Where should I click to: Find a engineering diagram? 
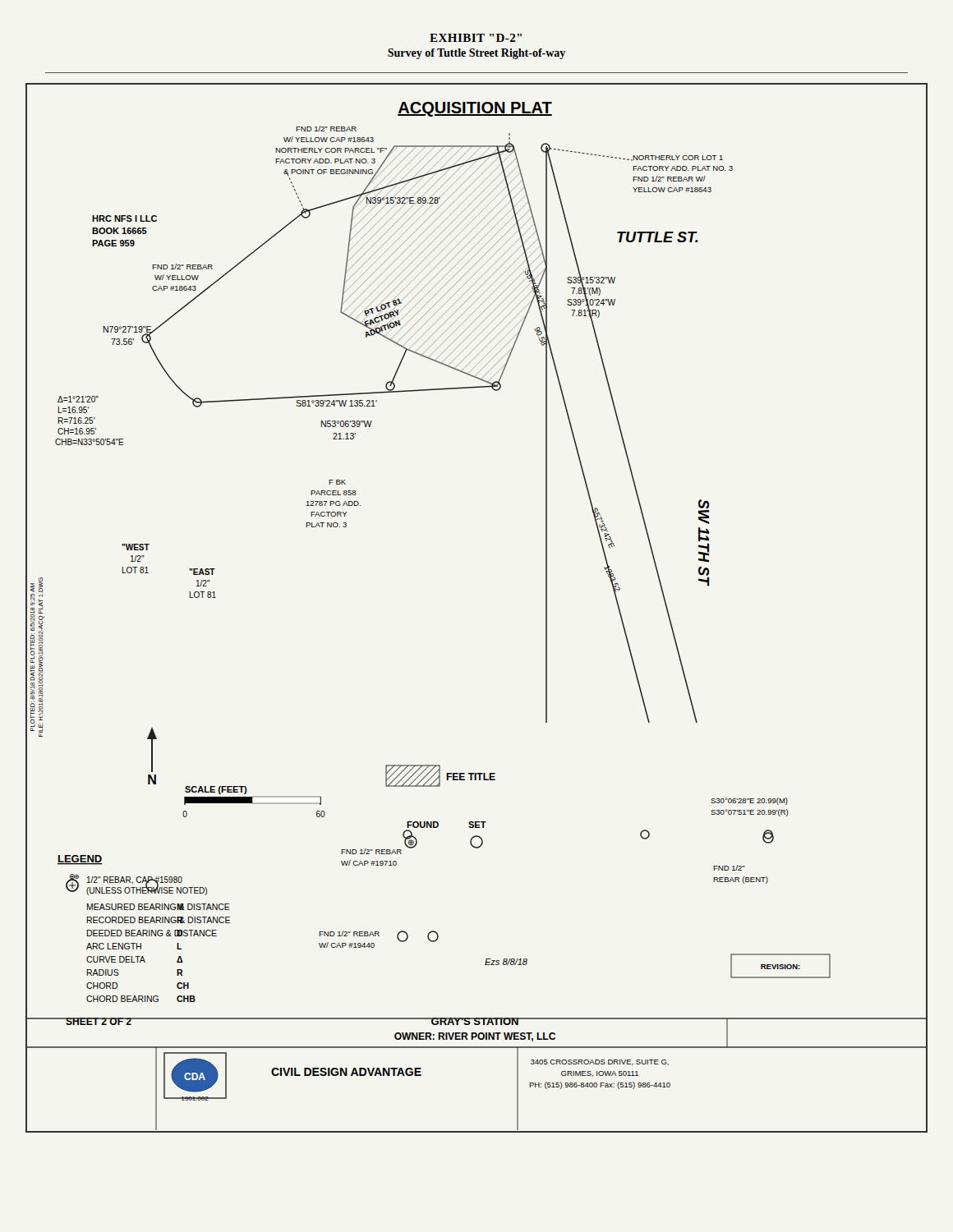click(x=476, y=617)
